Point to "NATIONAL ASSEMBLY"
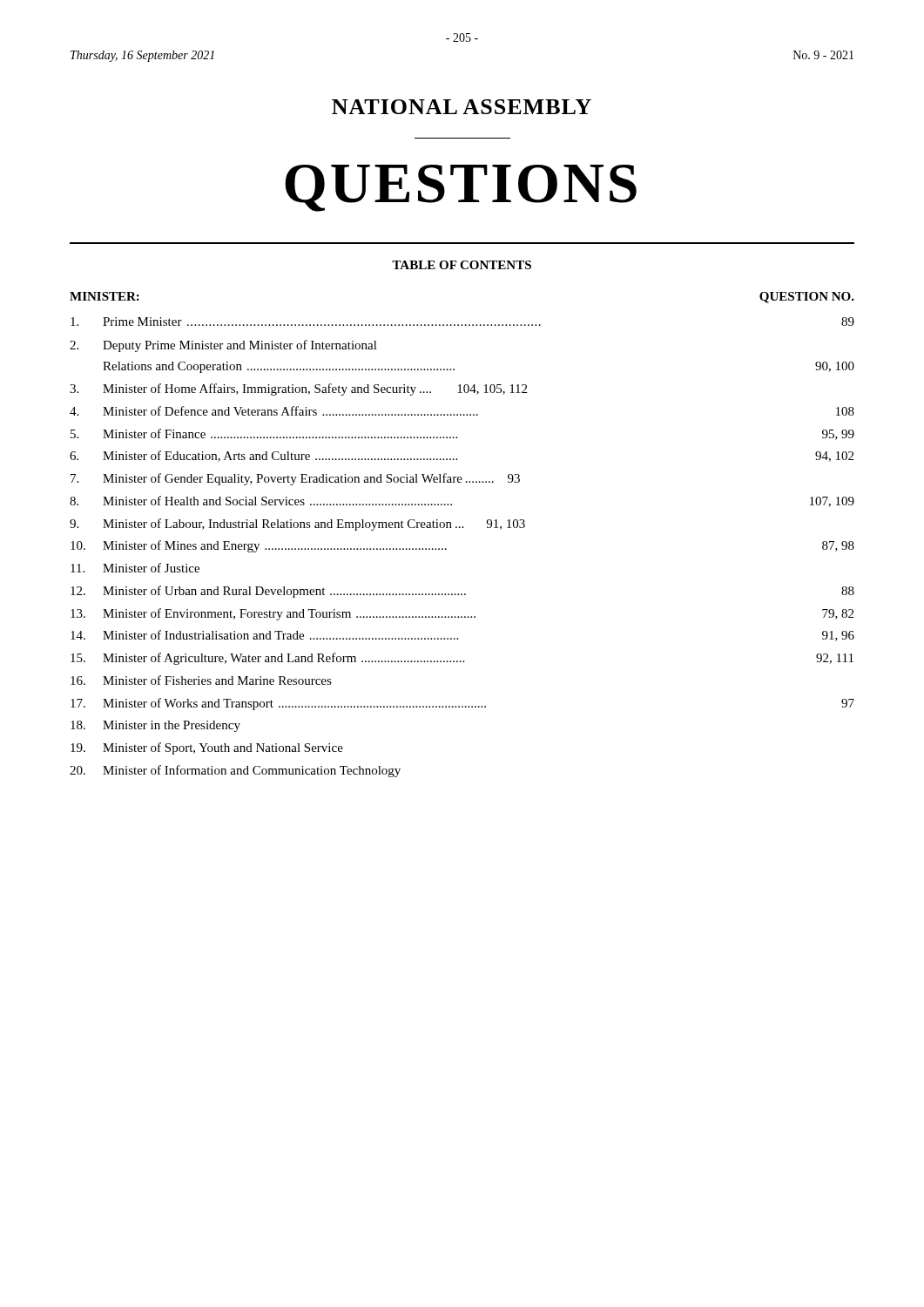924x1307 pixels. [x=462, y=107]
